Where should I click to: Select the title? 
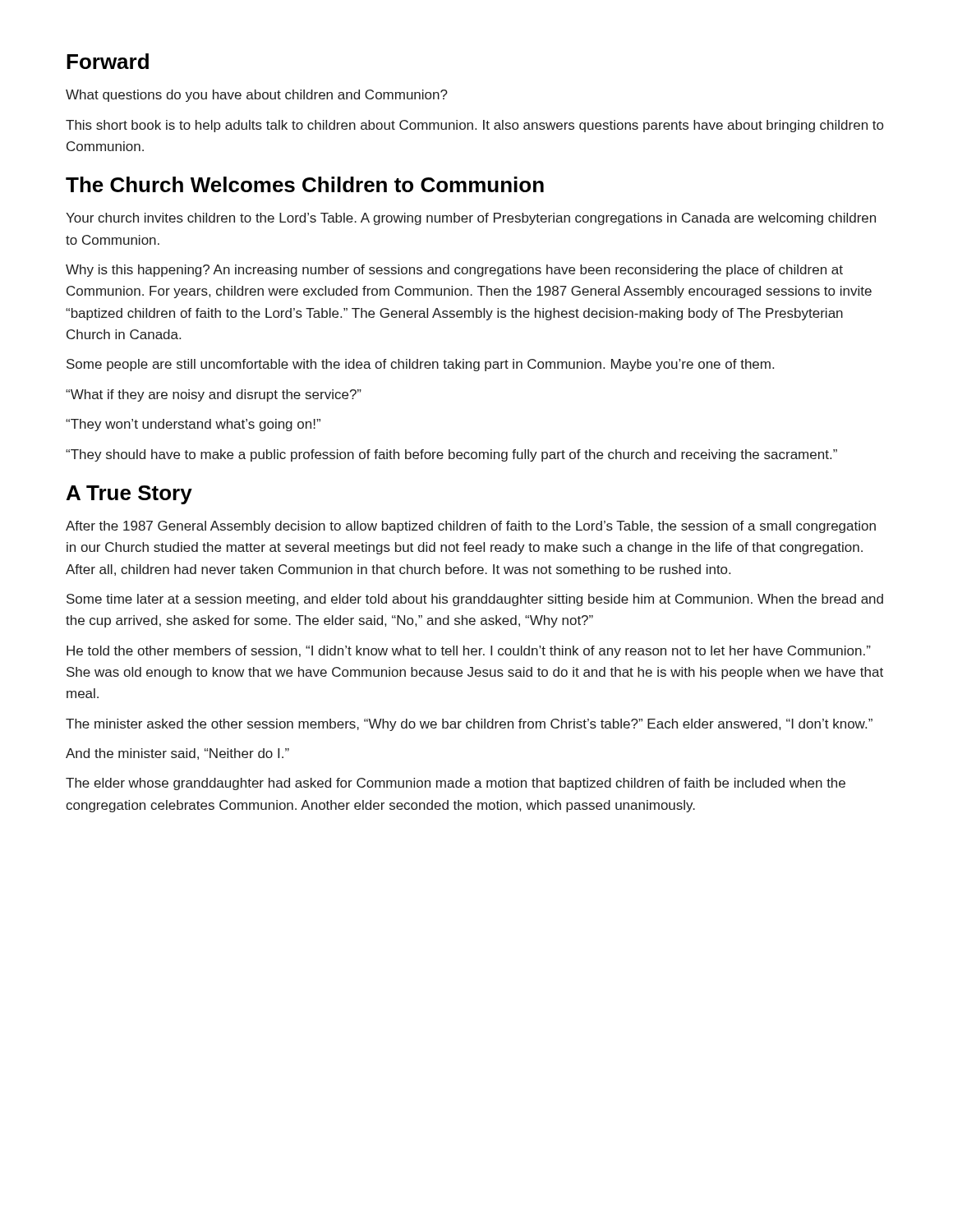coord(108,62)
